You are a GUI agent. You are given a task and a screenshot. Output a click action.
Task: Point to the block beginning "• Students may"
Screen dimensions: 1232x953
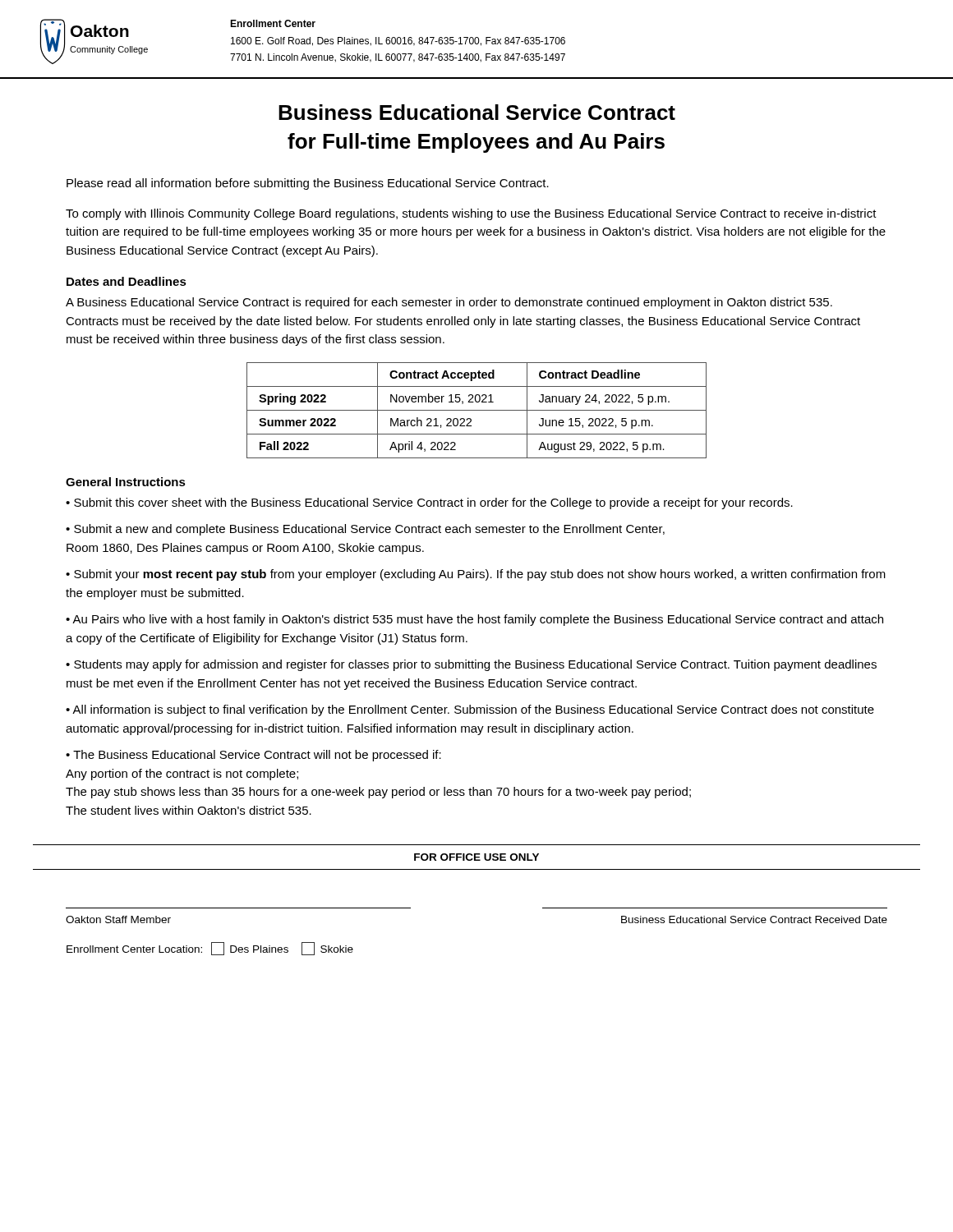471,673
